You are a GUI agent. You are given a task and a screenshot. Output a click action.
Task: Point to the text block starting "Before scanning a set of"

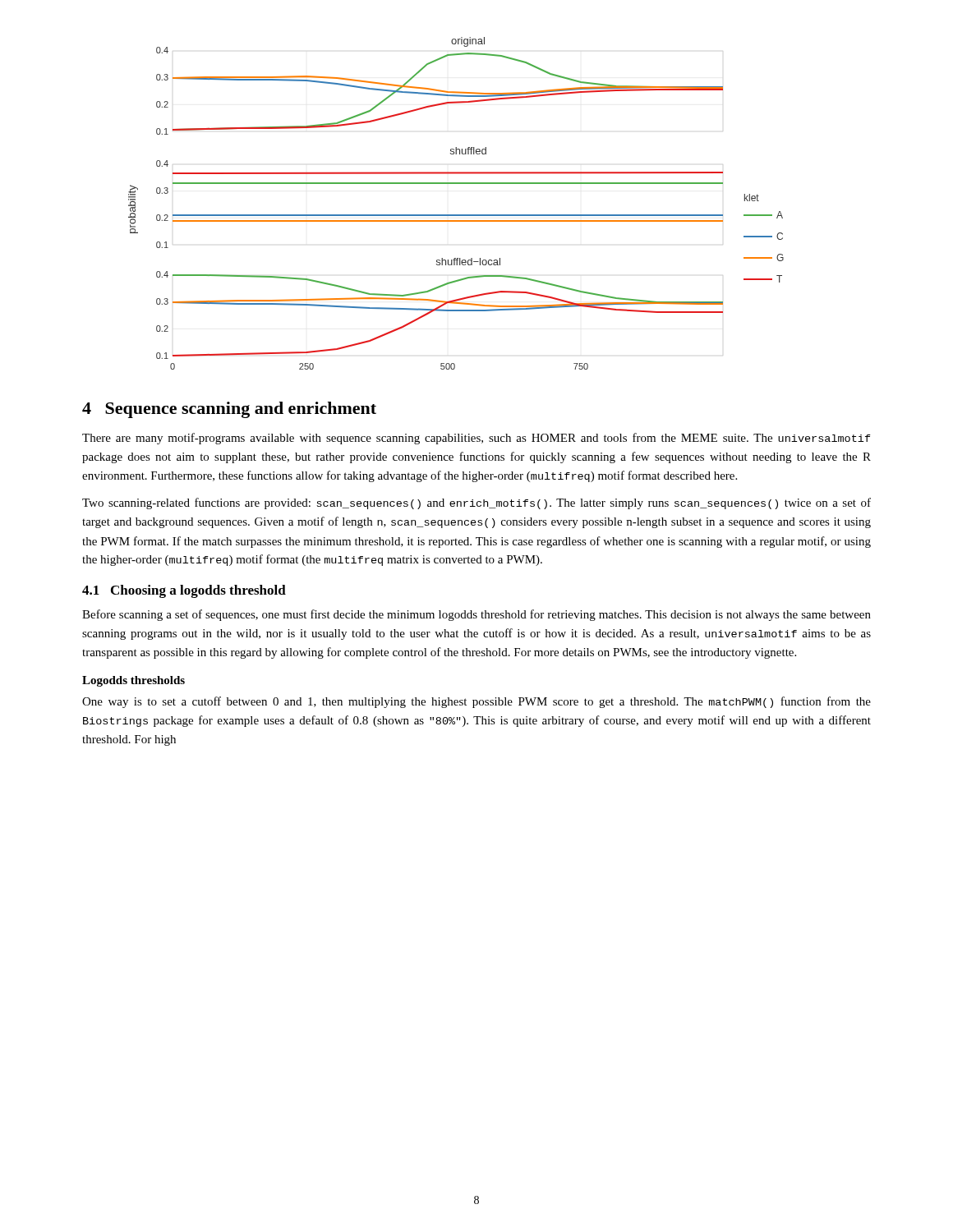click(476, 634)
